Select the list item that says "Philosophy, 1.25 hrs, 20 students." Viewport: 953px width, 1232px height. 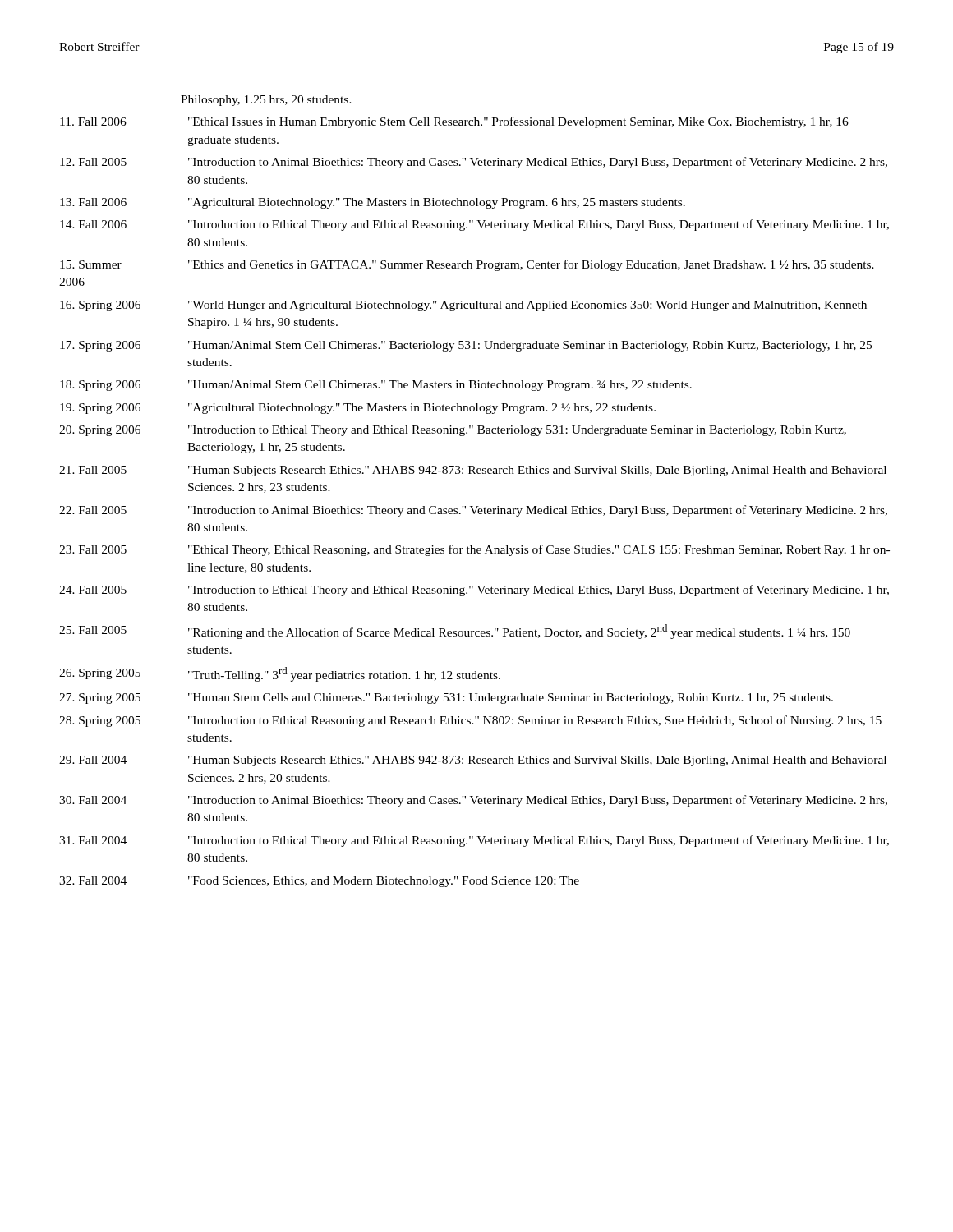[266, 99]
